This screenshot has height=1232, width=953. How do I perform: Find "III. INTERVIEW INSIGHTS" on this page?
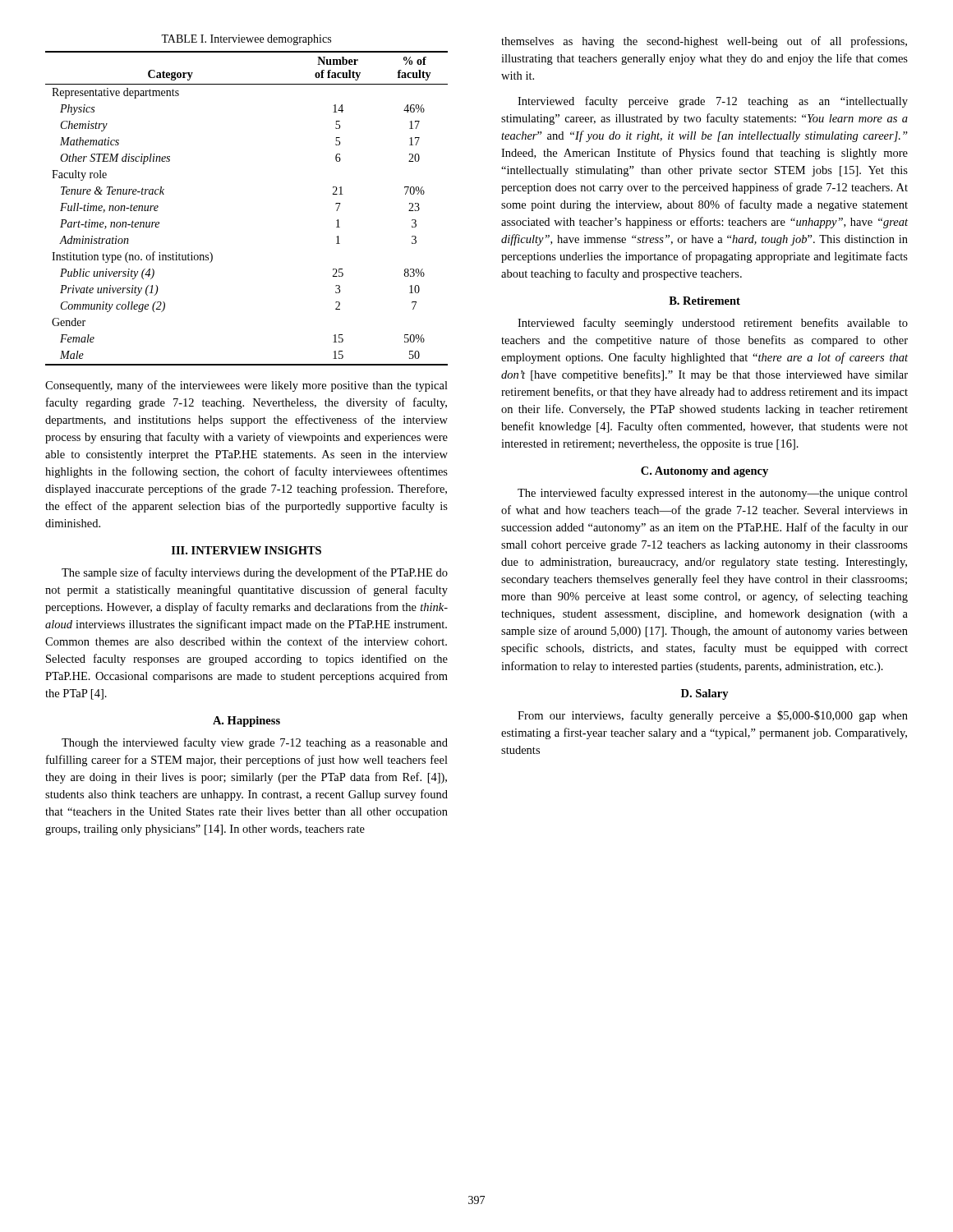click(x=246, y=551)
